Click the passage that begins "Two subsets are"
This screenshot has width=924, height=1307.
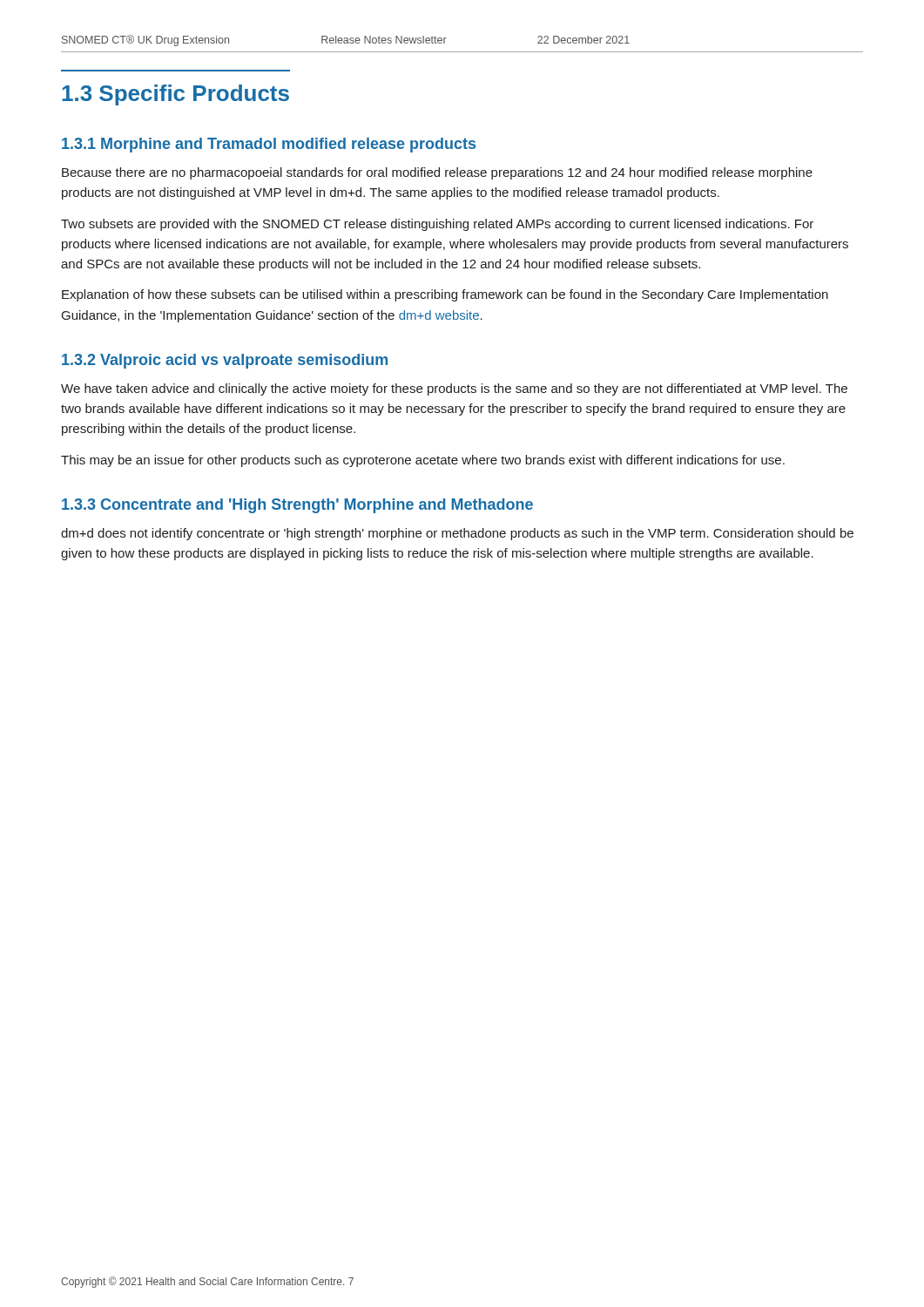[462, 243]
